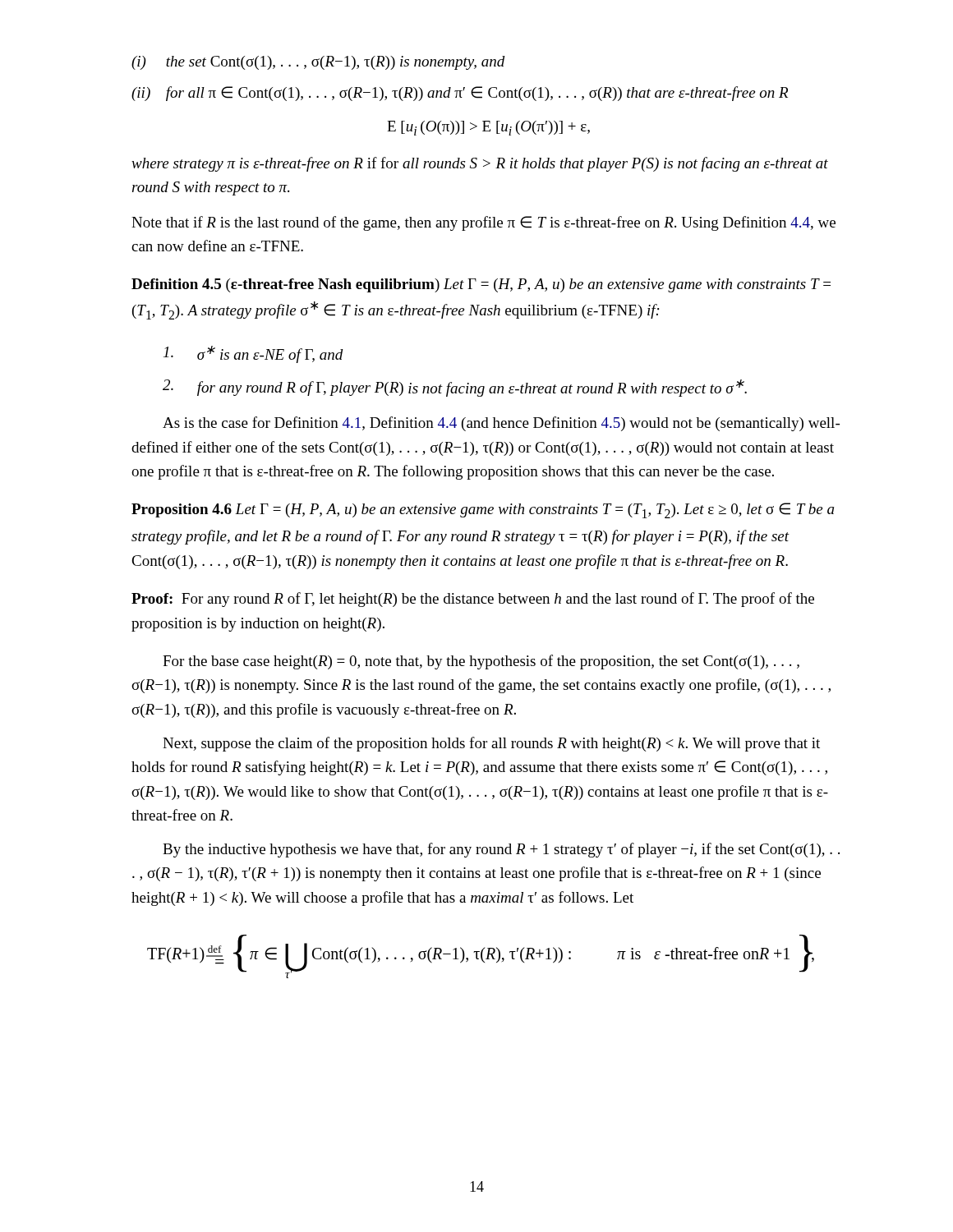Locate the block of text that opens with "Definition 4.5 (ε-threat-free"
Image resolution: width=953 pixels, height=1232 pixels.
point(481,299)
